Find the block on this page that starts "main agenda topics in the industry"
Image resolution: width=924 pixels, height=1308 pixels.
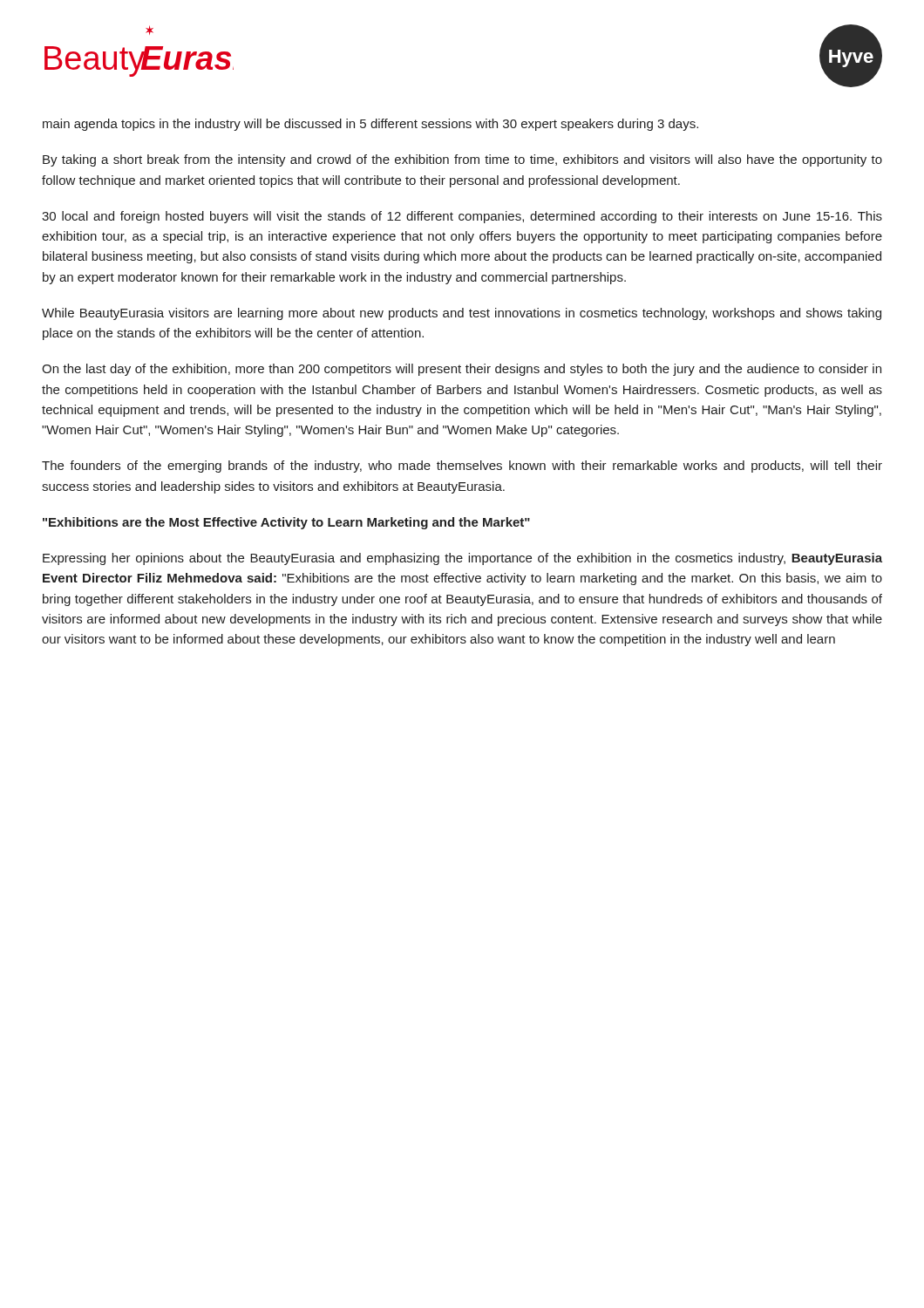pos(462,124)
